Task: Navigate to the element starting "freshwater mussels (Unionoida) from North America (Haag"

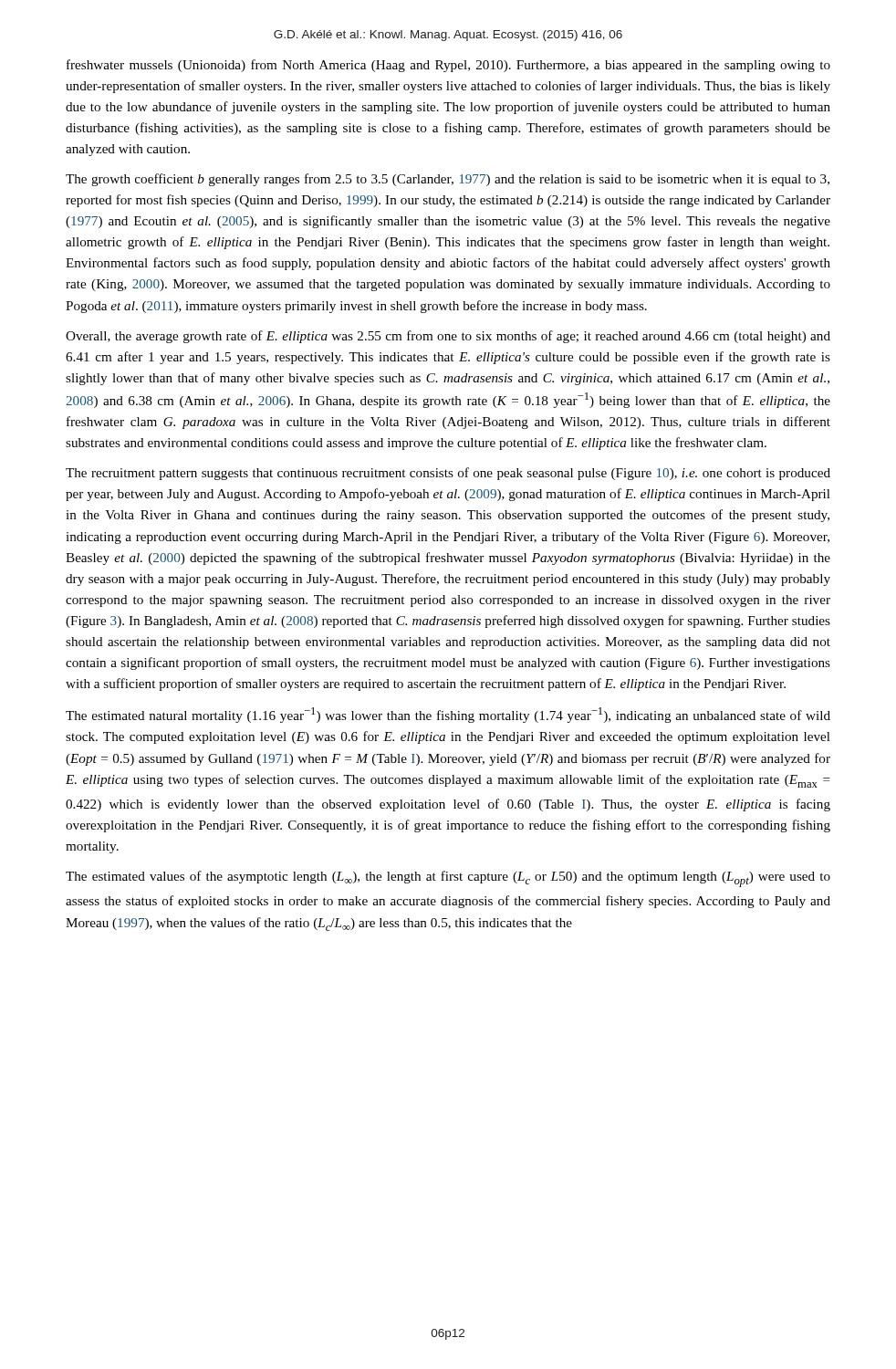Action: [448, 106]
